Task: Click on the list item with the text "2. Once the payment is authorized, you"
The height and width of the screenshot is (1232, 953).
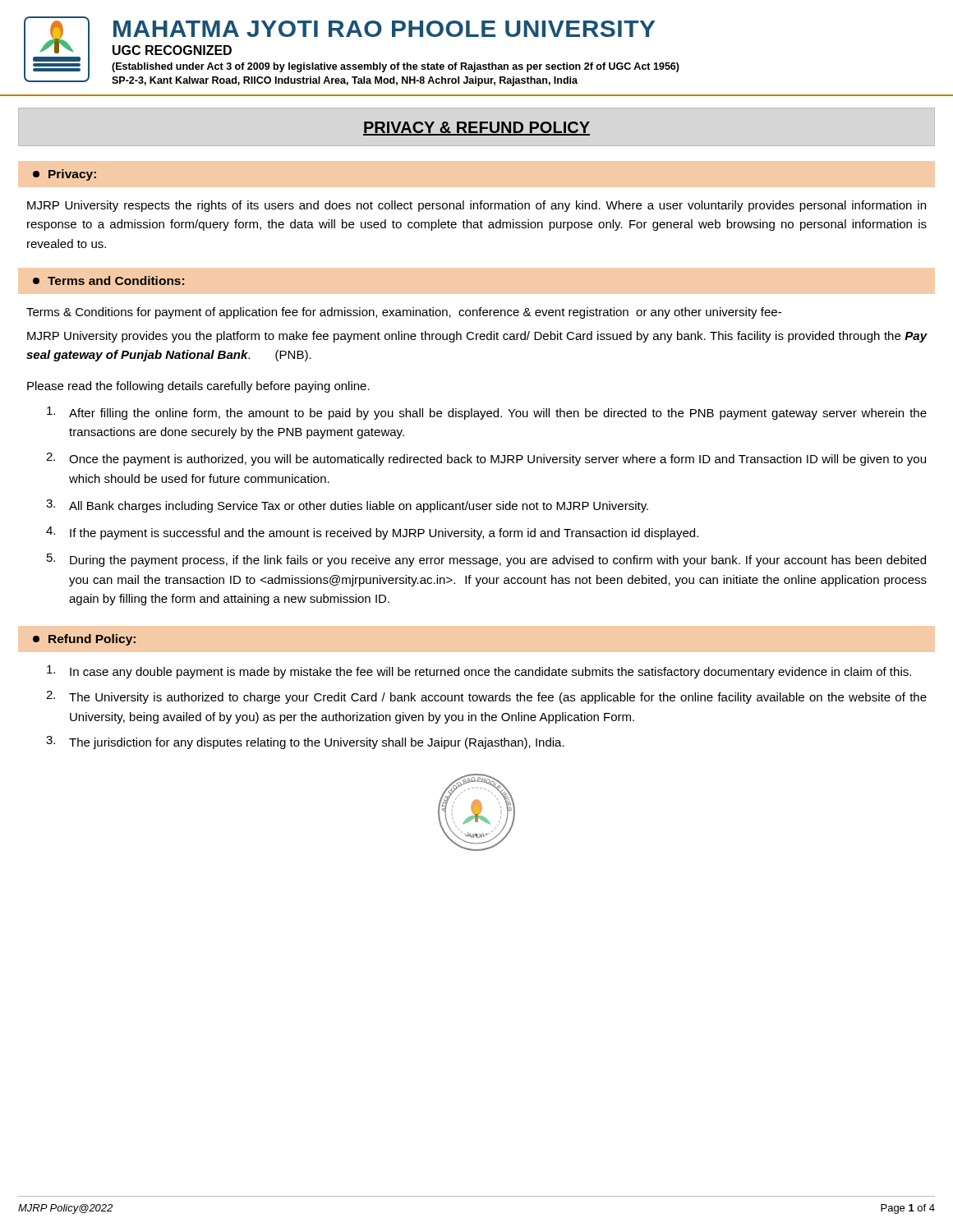Action: click(x=486, y=469)
